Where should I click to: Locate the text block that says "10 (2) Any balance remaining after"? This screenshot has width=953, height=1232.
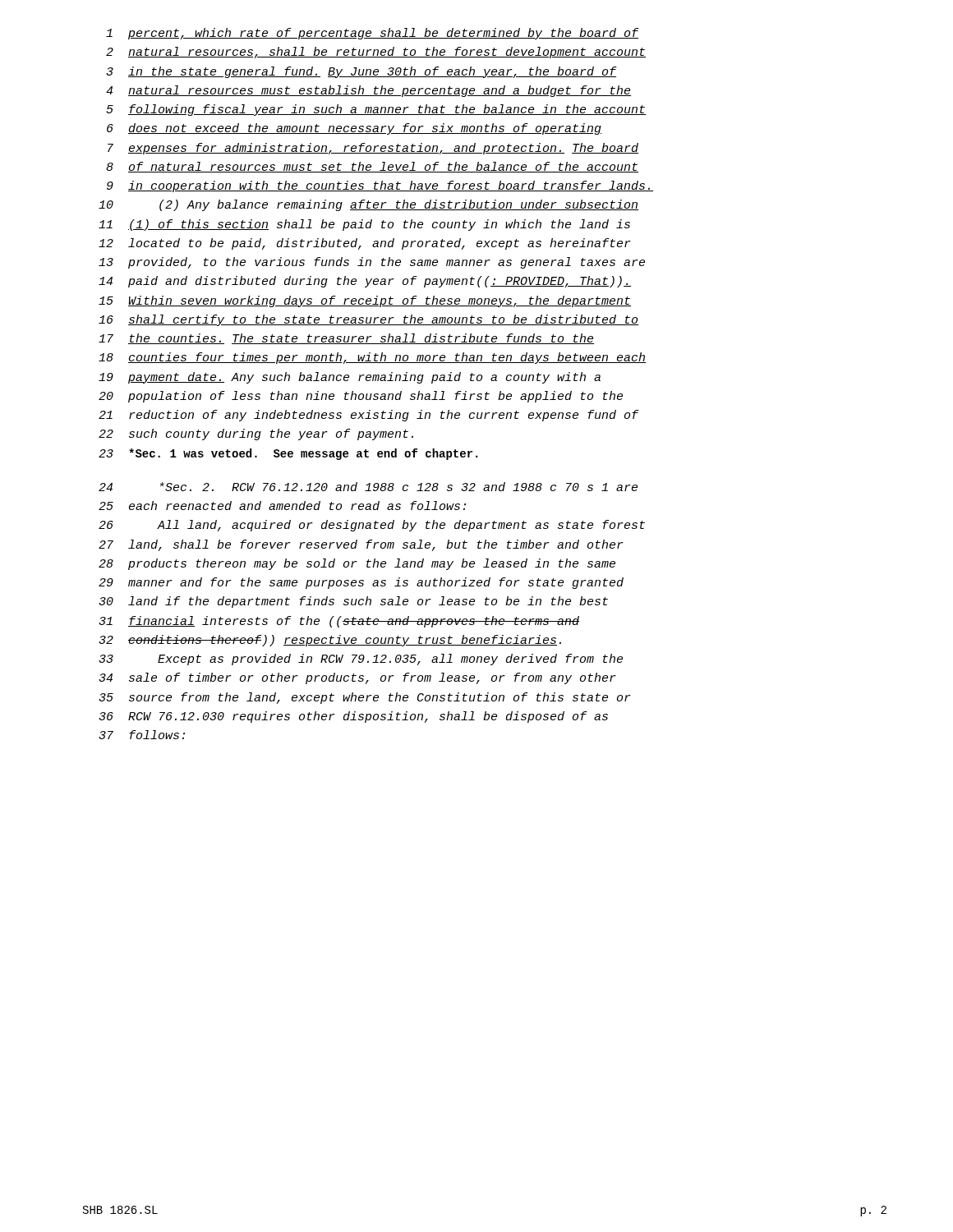coord(485,321)
